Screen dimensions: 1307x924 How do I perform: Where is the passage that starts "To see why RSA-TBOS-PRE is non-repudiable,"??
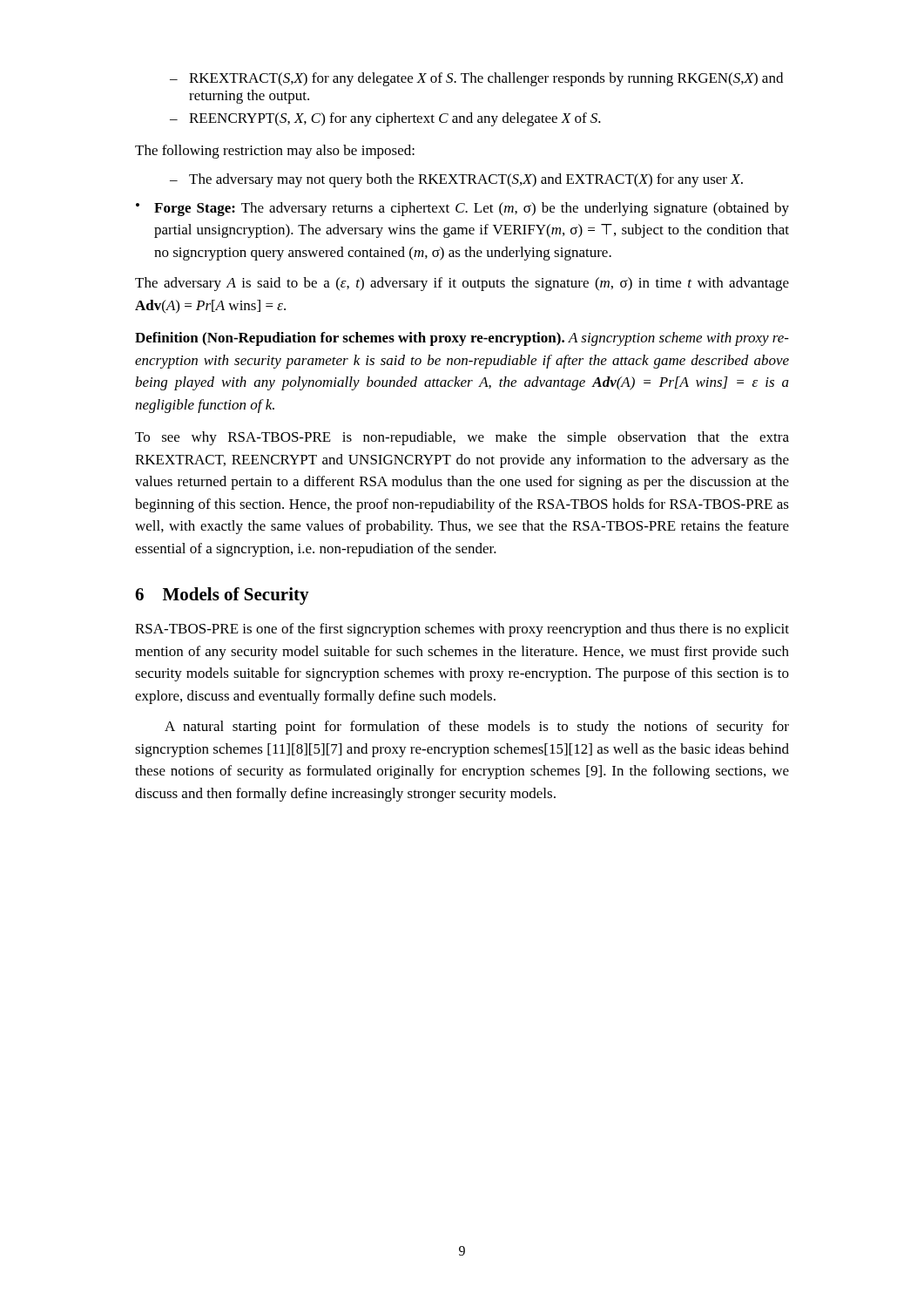pyautogui.click(x=462, y=493)
